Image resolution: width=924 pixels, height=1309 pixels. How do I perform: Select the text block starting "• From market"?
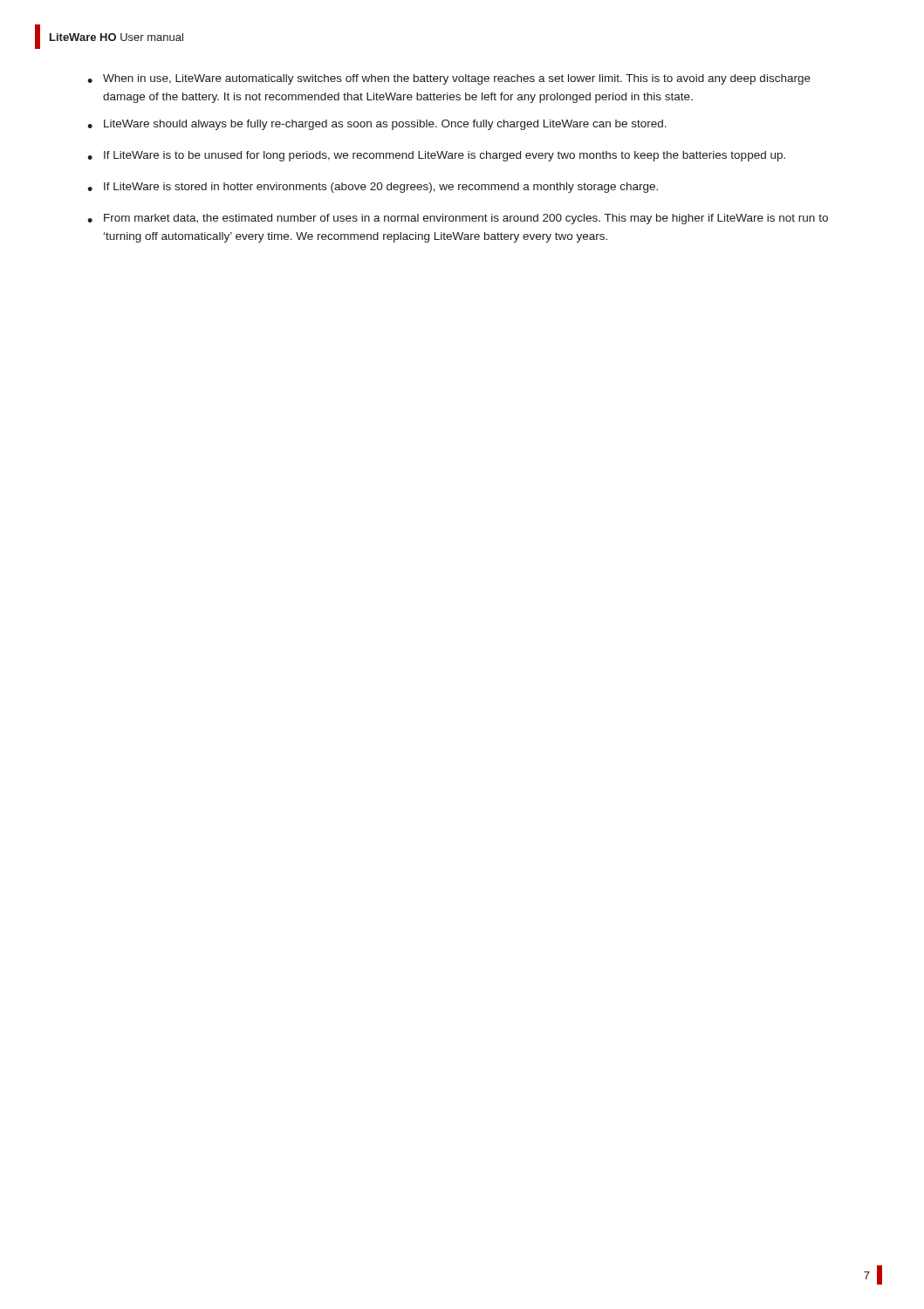471,228
